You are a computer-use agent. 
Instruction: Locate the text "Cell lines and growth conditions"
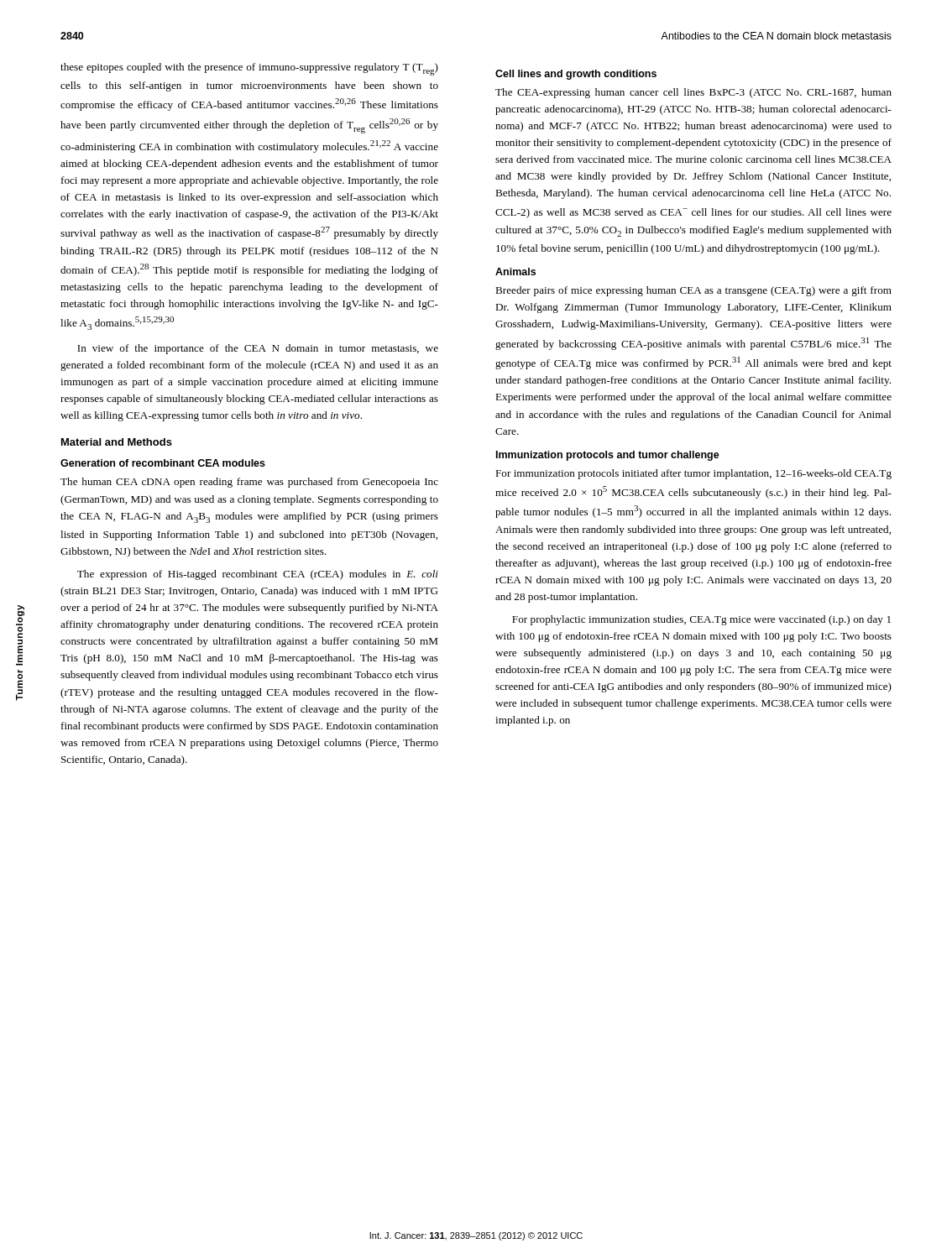pyautogui.click(x=576, y=75)
